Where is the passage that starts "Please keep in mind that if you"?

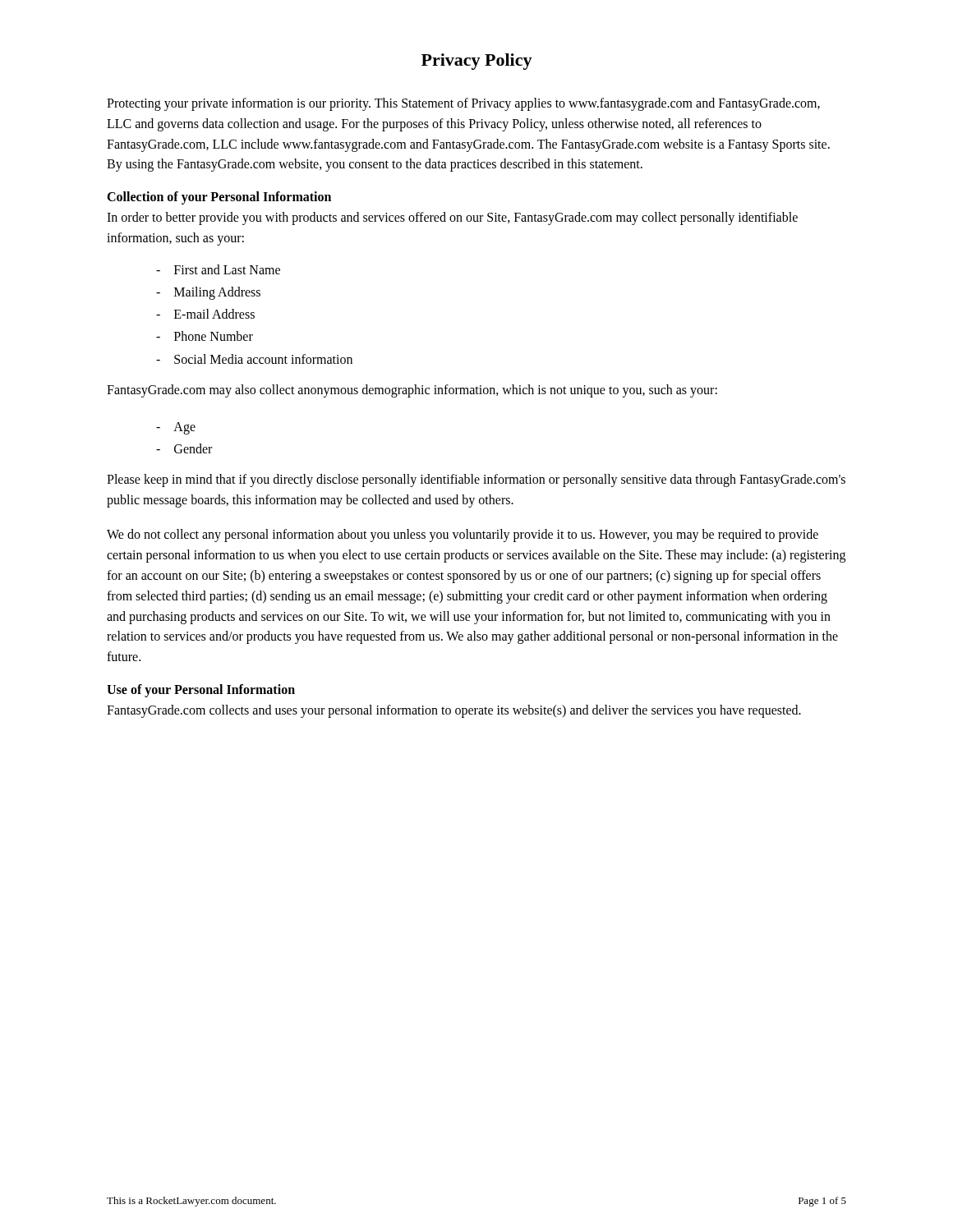tap(476, 489)
